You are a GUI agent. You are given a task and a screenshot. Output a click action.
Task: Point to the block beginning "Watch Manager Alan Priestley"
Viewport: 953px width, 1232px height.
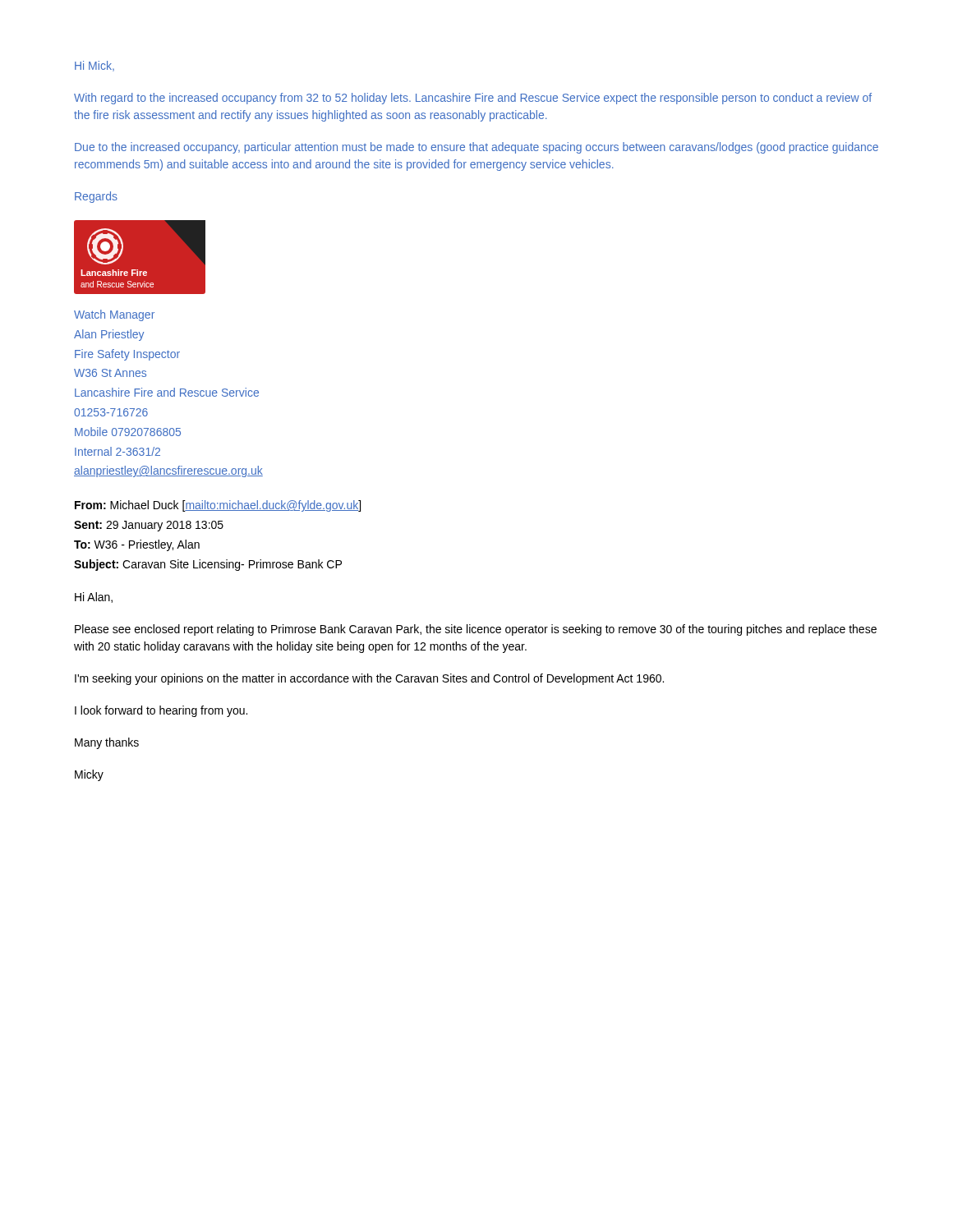pos(168,393)
